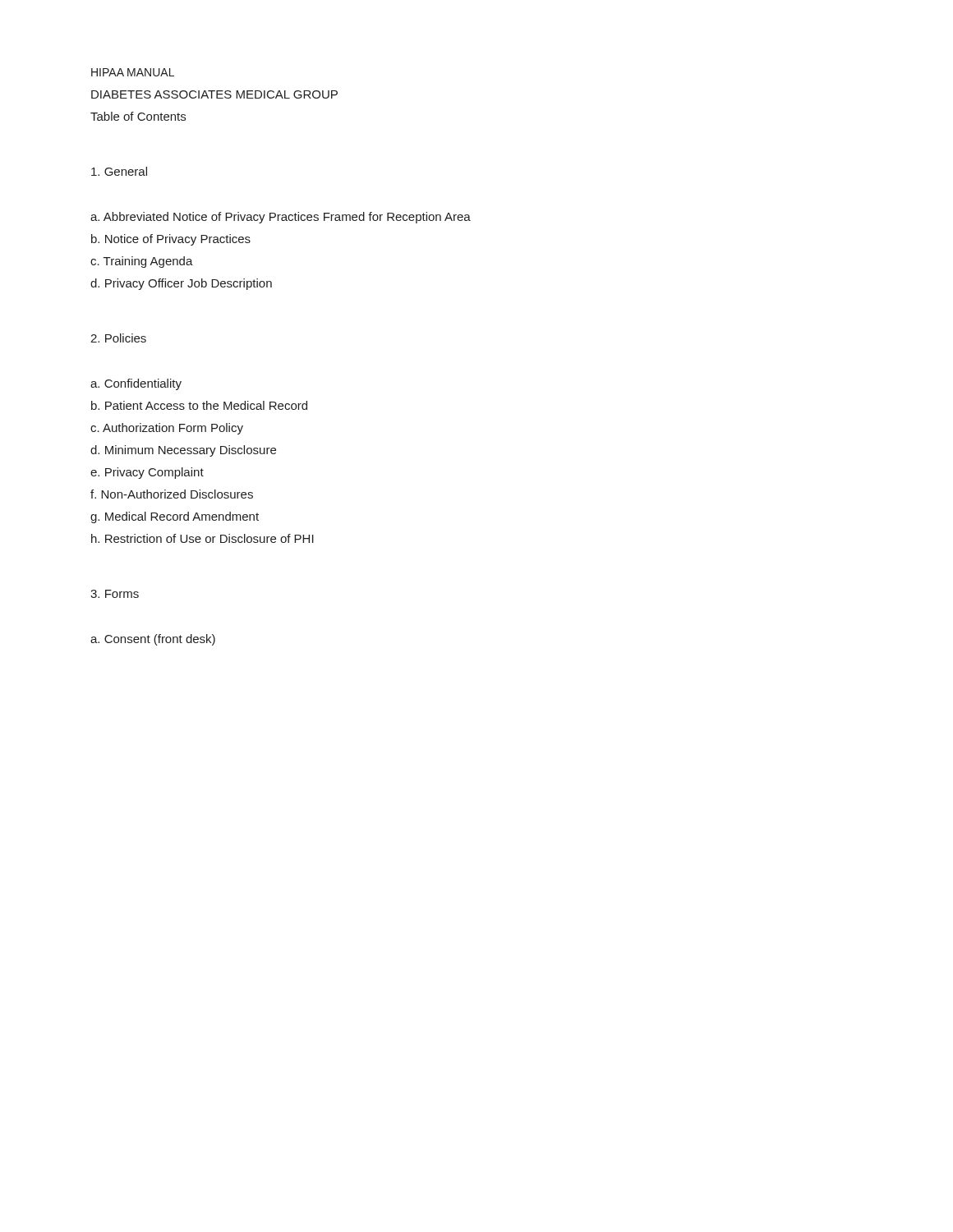Image resolution: width=953 pixels, height=1232 pixels.
Task: Locate the section header with the text "3. Forms"
Action: [115, 593]
